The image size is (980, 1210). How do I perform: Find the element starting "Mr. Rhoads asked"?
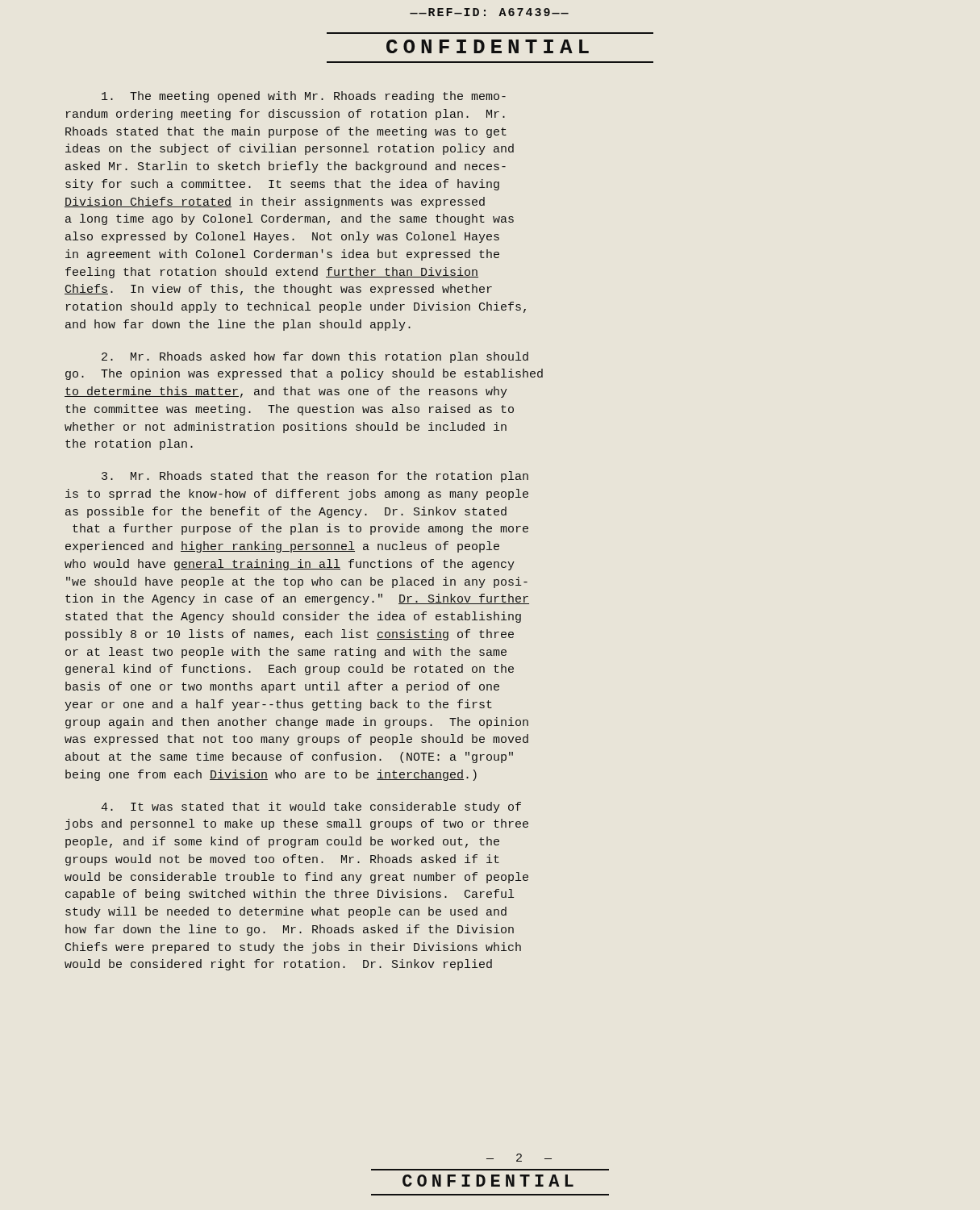click(x=304, y=401)
